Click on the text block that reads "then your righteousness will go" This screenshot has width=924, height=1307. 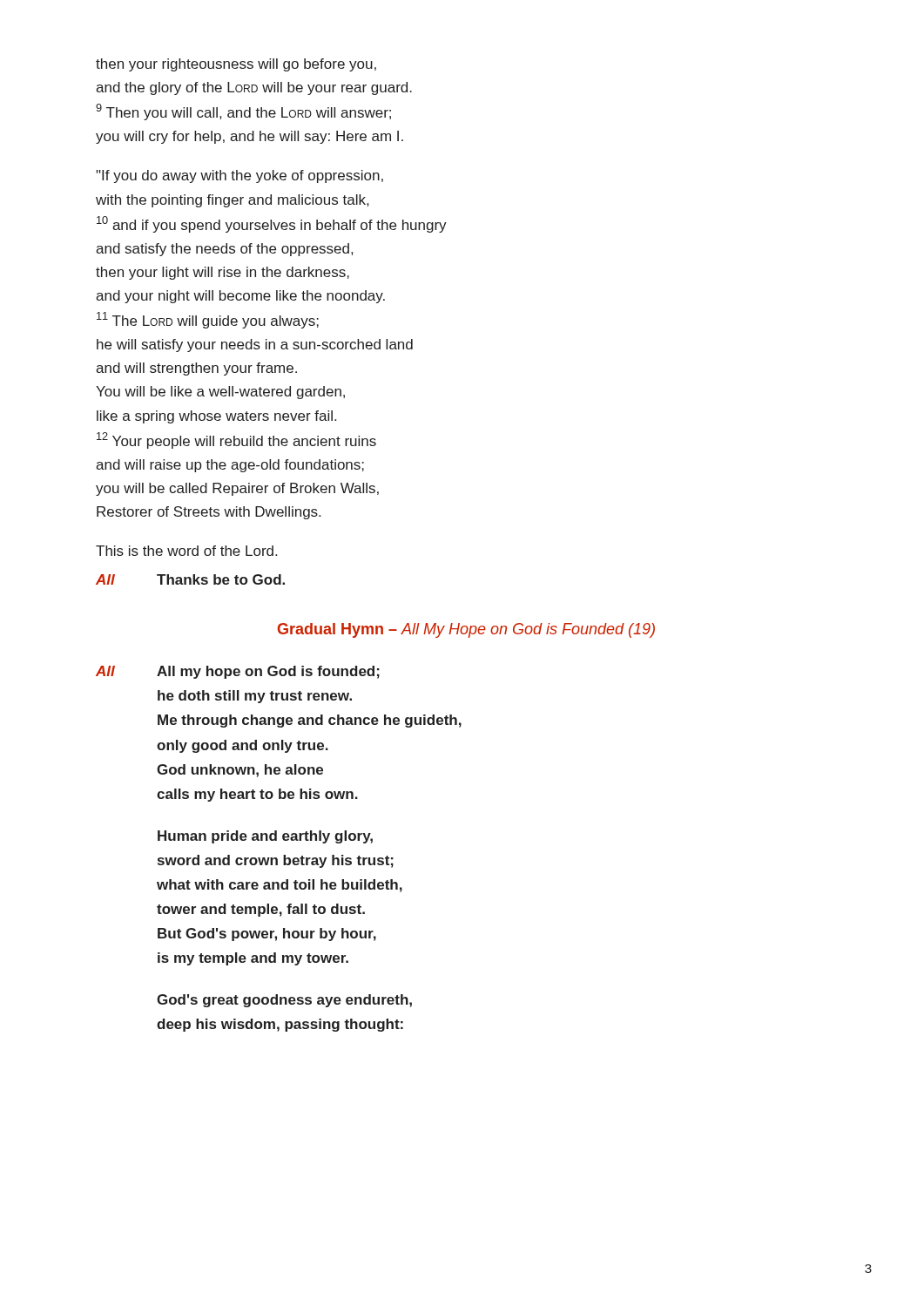point(236,65)
